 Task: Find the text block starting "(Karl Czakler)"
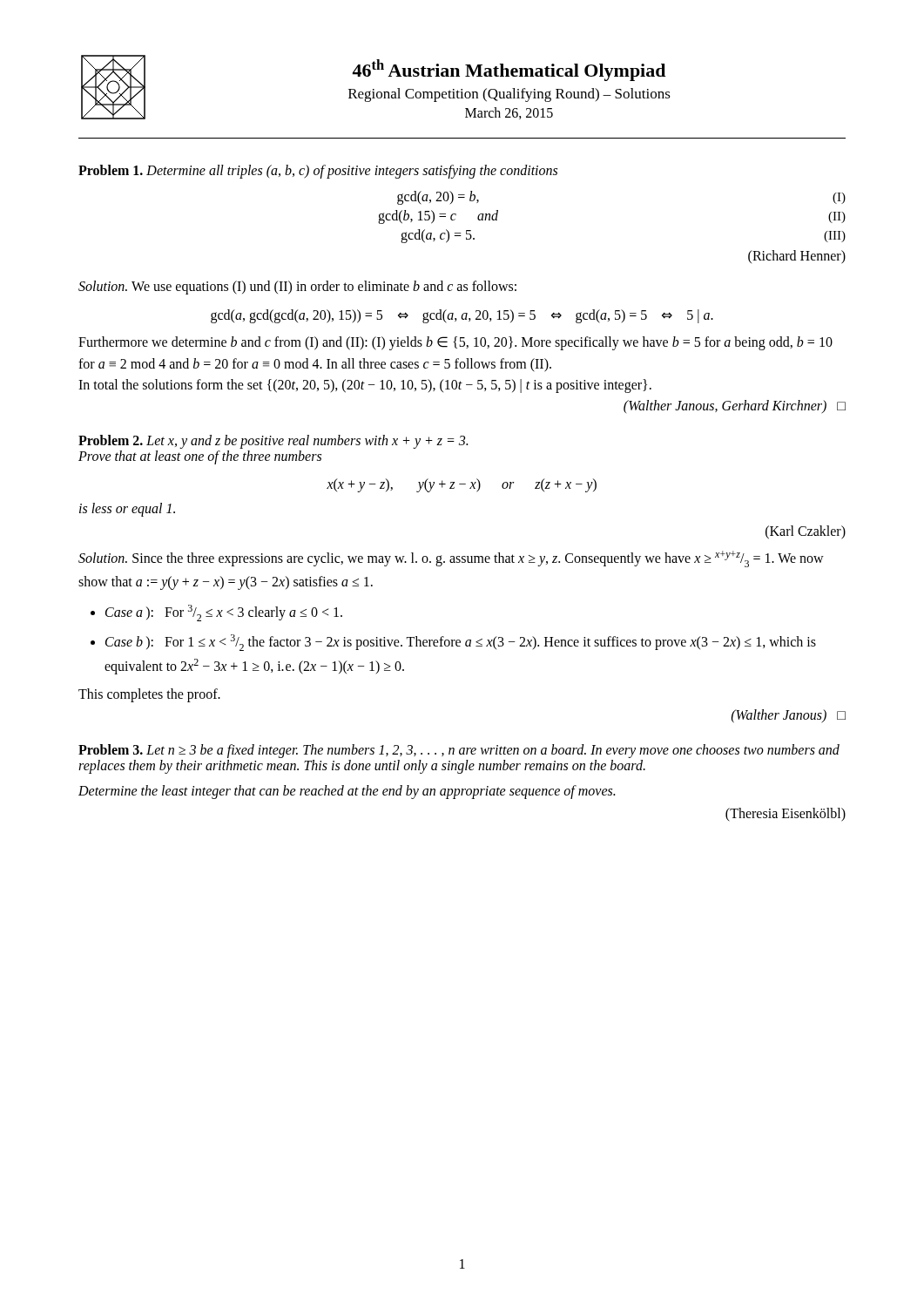tap(805, 531)
